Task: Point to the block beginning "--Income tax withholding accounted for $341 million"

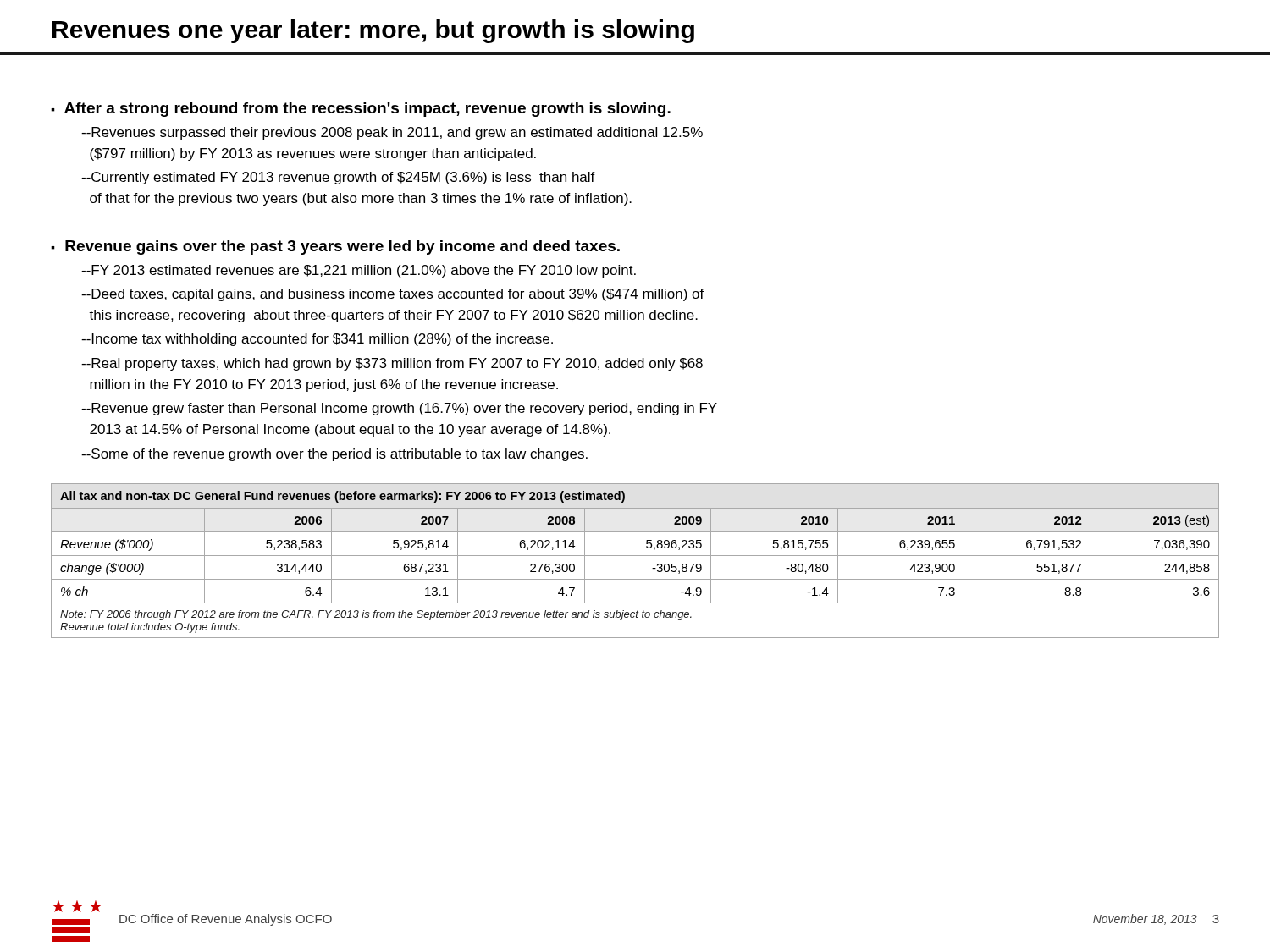Action: tap(318, 339)
